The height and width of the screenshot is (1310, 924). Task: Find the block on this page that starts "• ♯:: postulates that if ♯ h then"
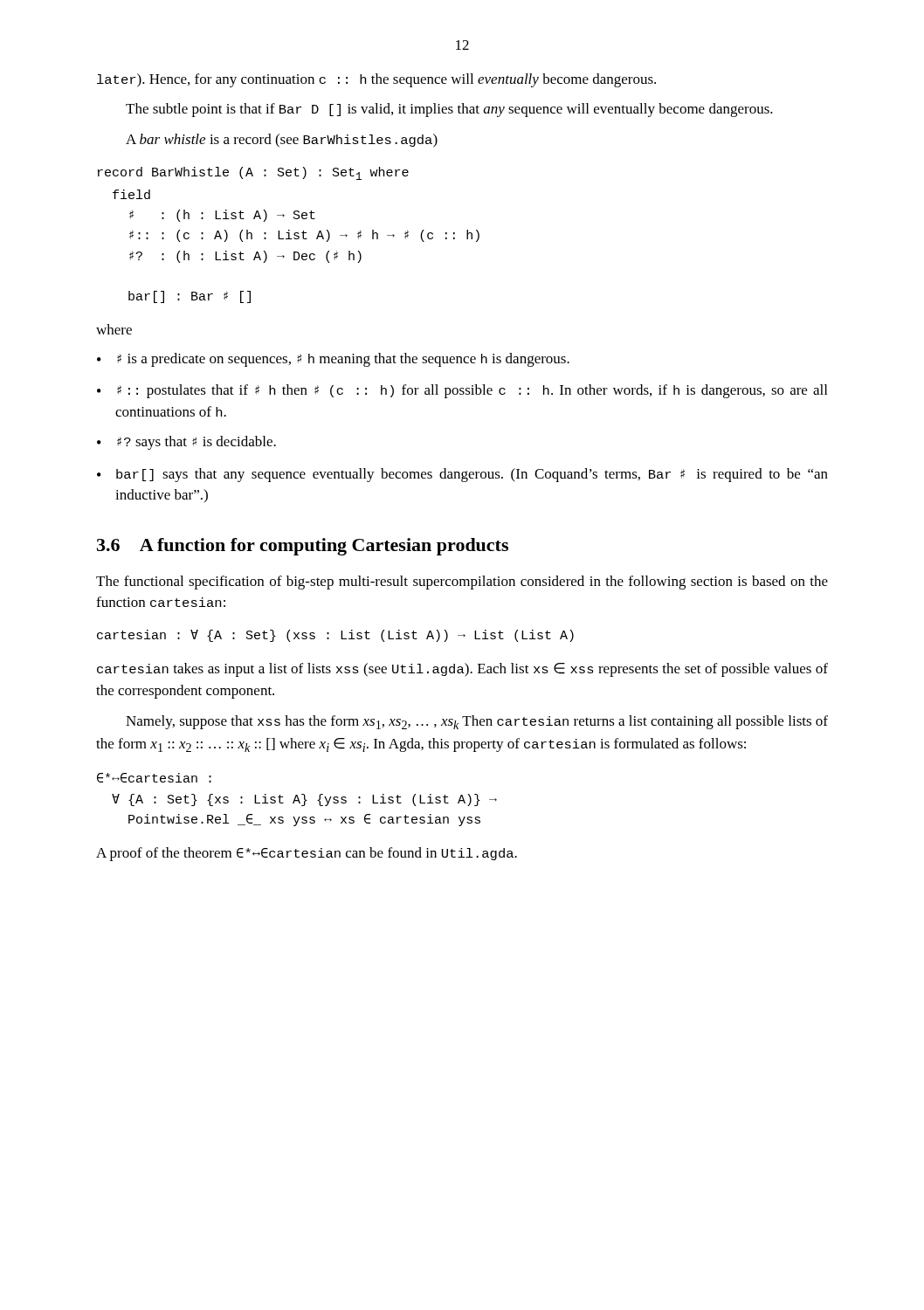[462, 402]
